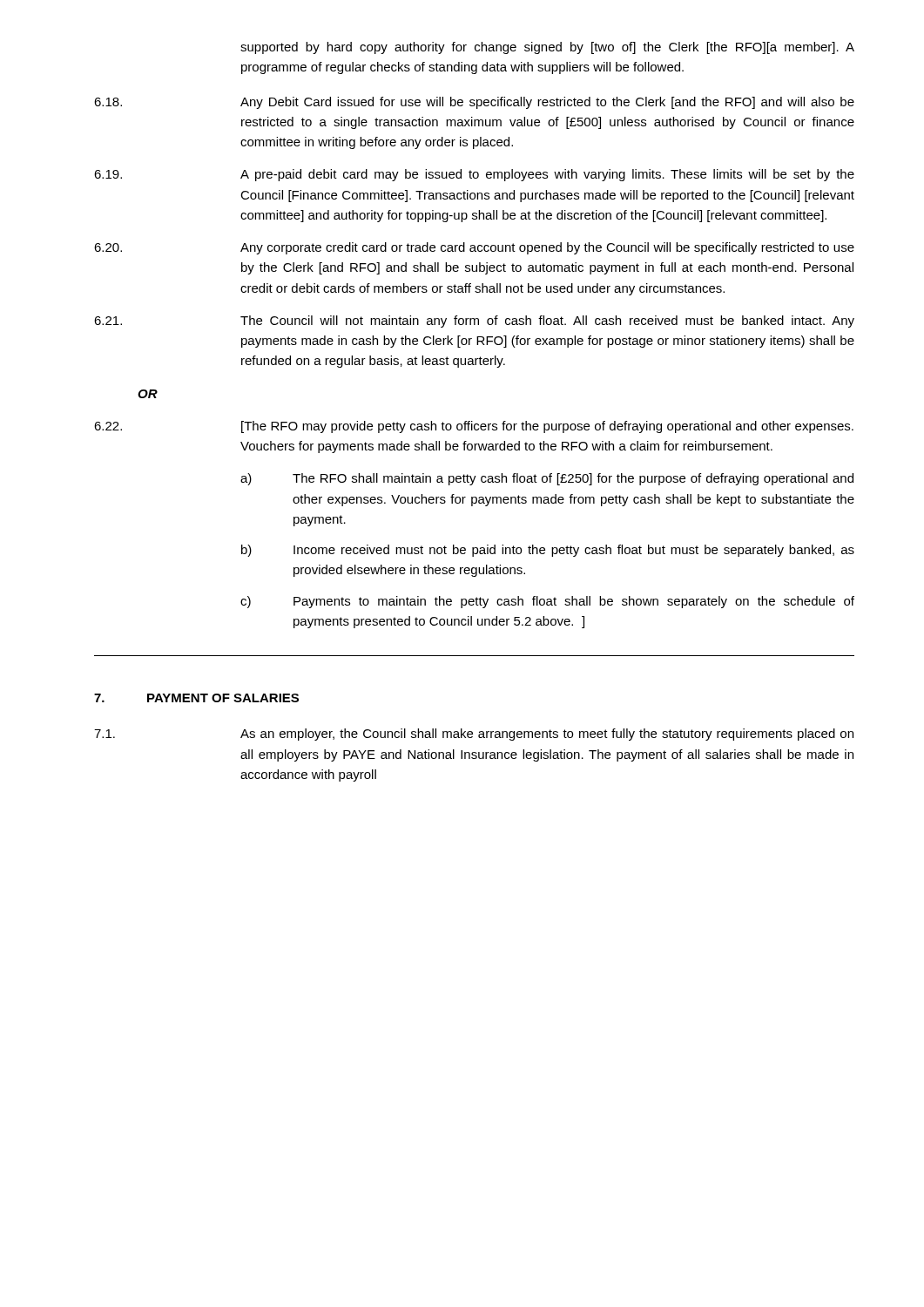Click the passage that begins "a) The RFO shall maintain a petty"
The height and width of the screenshot is (1307, 924).
547,499
